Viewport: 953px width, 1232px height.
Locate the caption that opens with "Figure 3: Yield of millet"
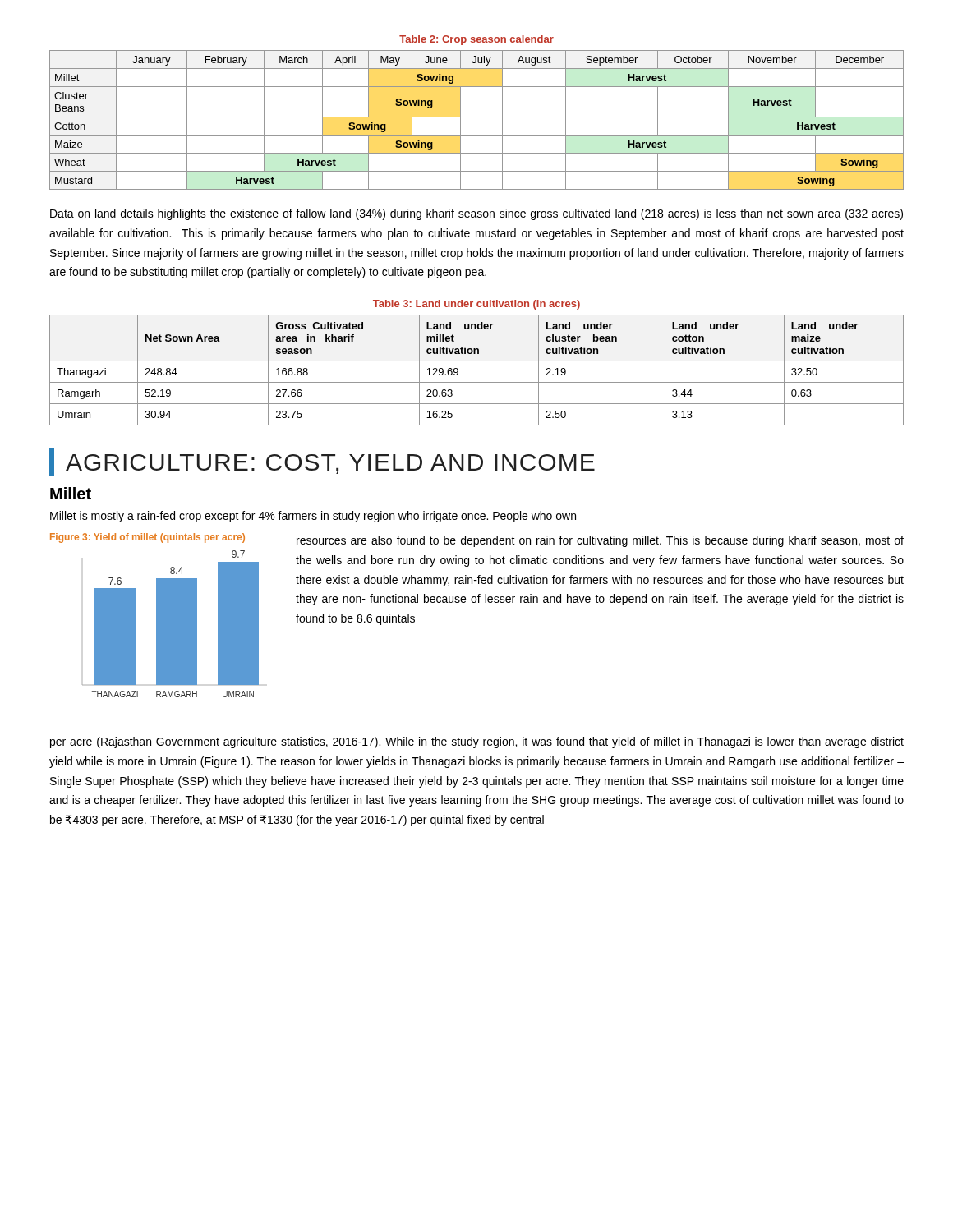[147, 537]
